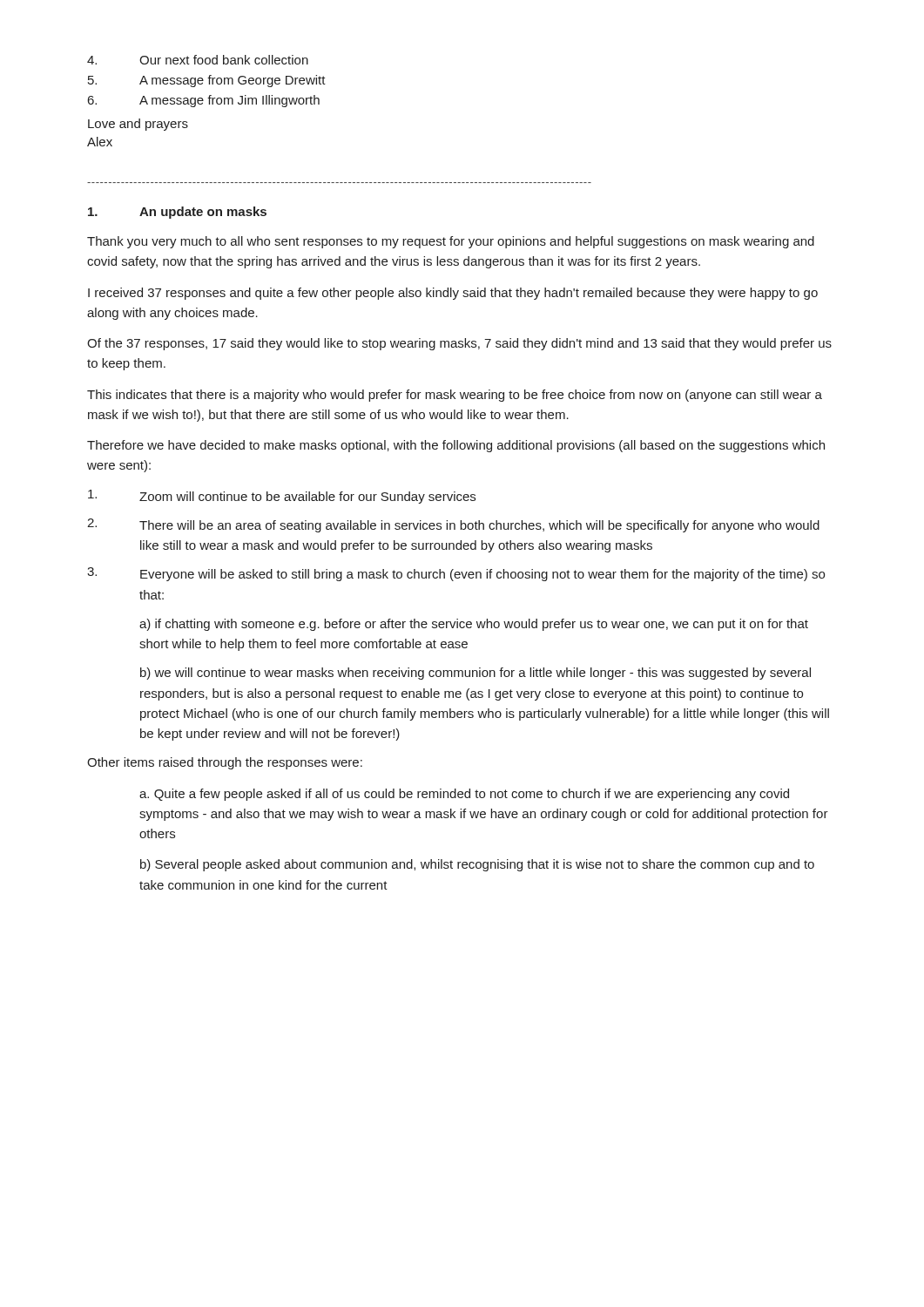Point to the region starting "2. There will be an"

462,535
